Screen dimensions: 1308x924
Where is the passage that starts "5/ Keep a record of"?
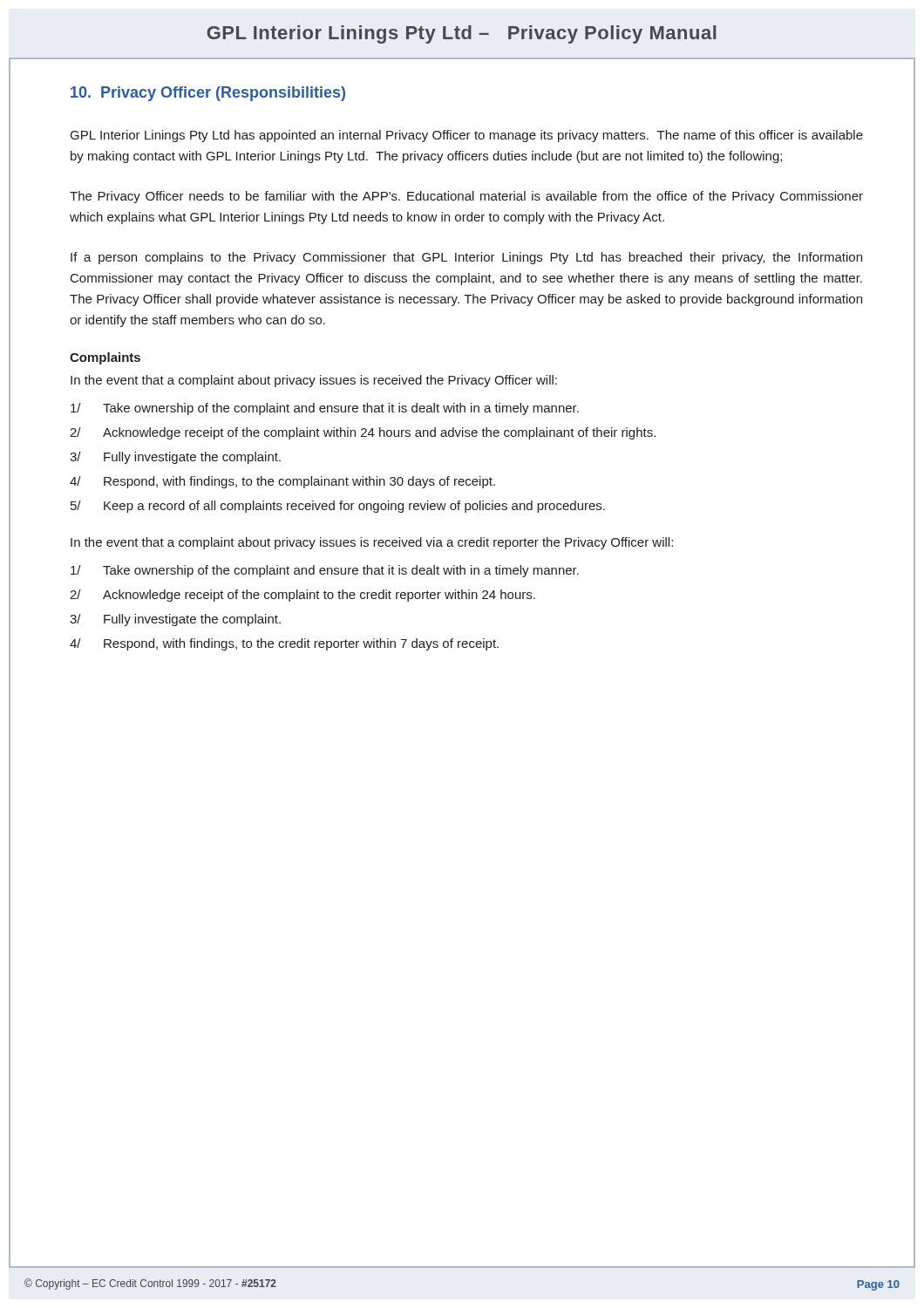(466, 506)
